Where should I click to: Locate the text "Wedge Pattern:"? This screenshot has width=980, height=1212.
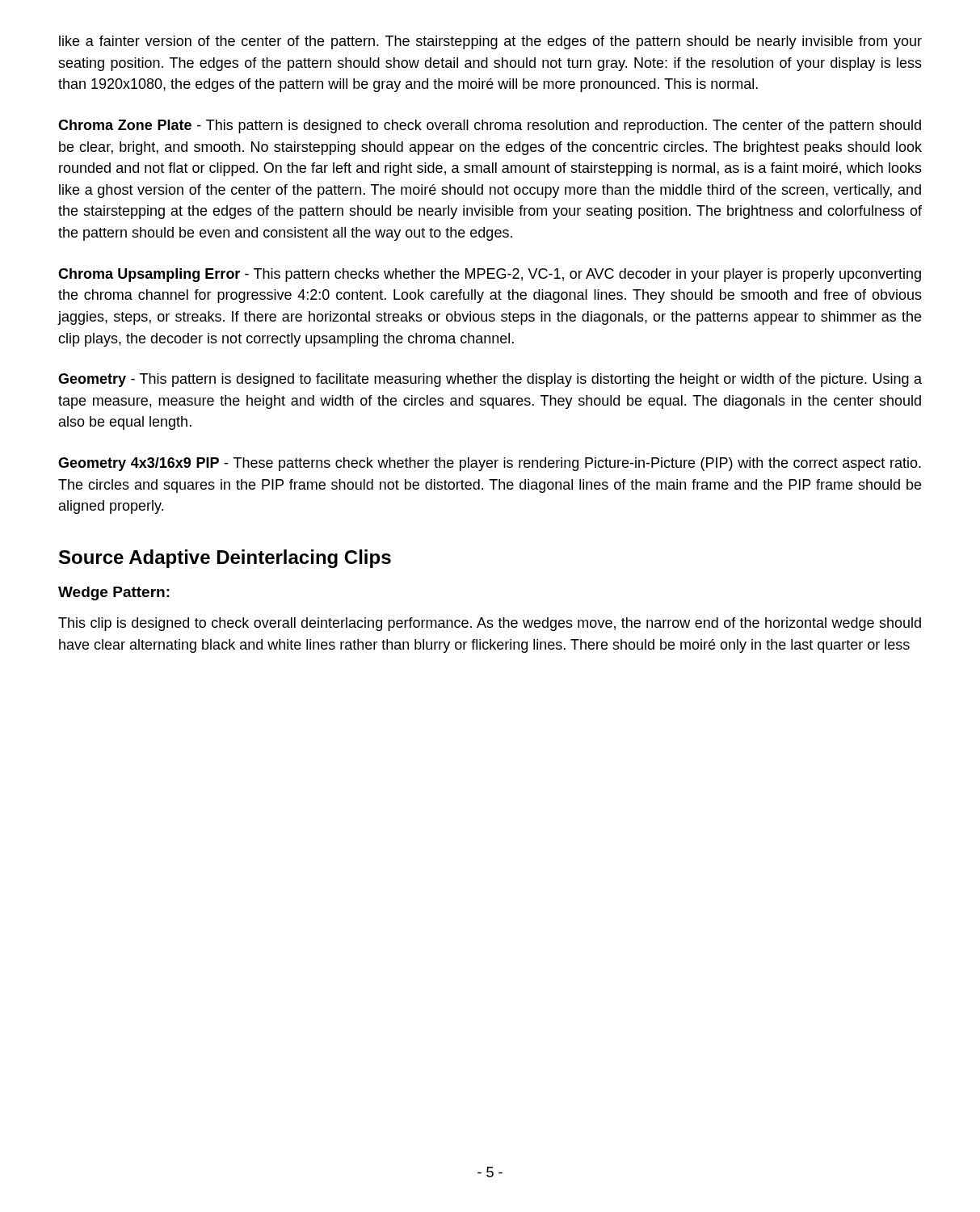[114, 592]
